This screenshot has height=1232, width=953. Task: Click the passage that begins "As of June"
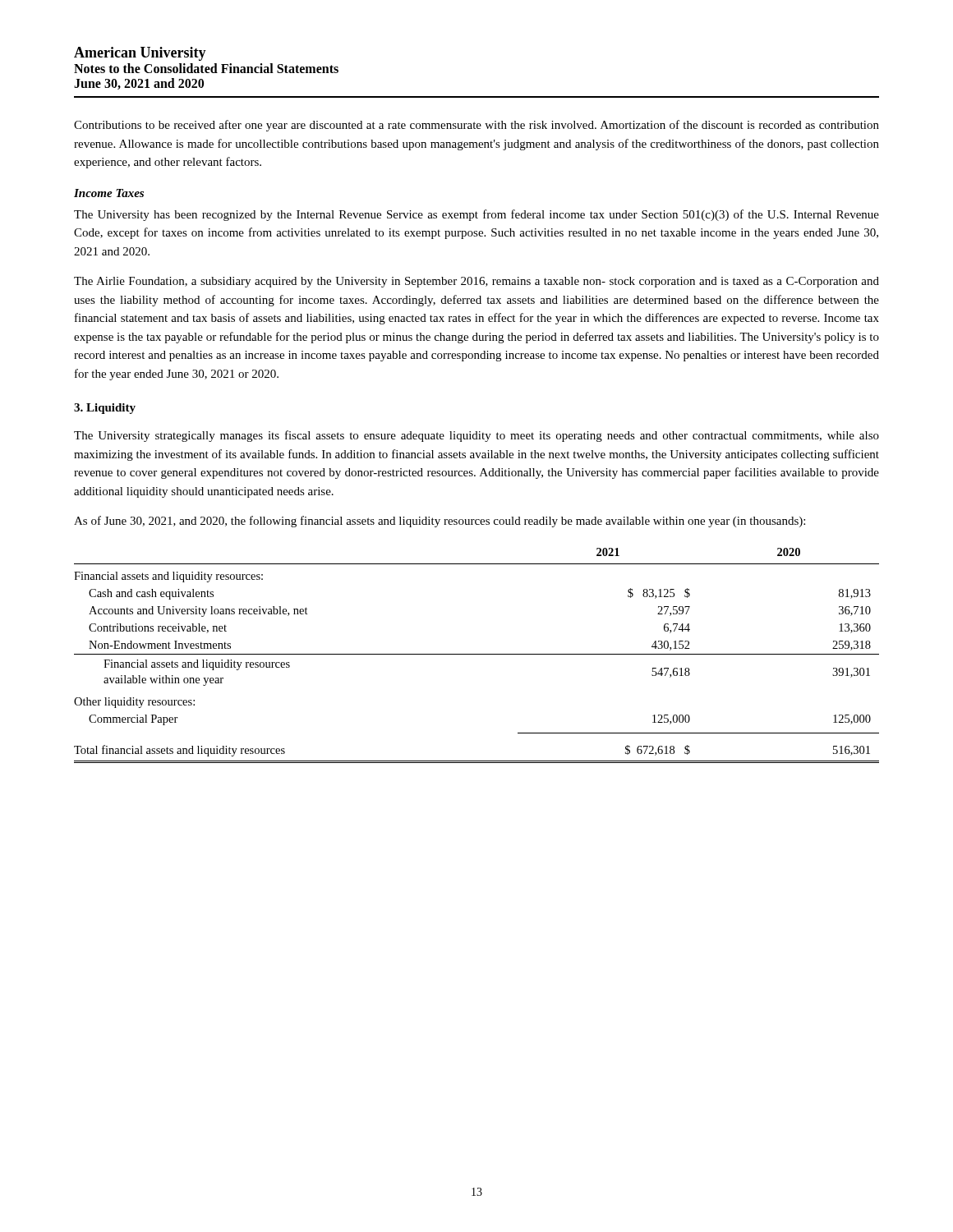click(x=440, y=521)
